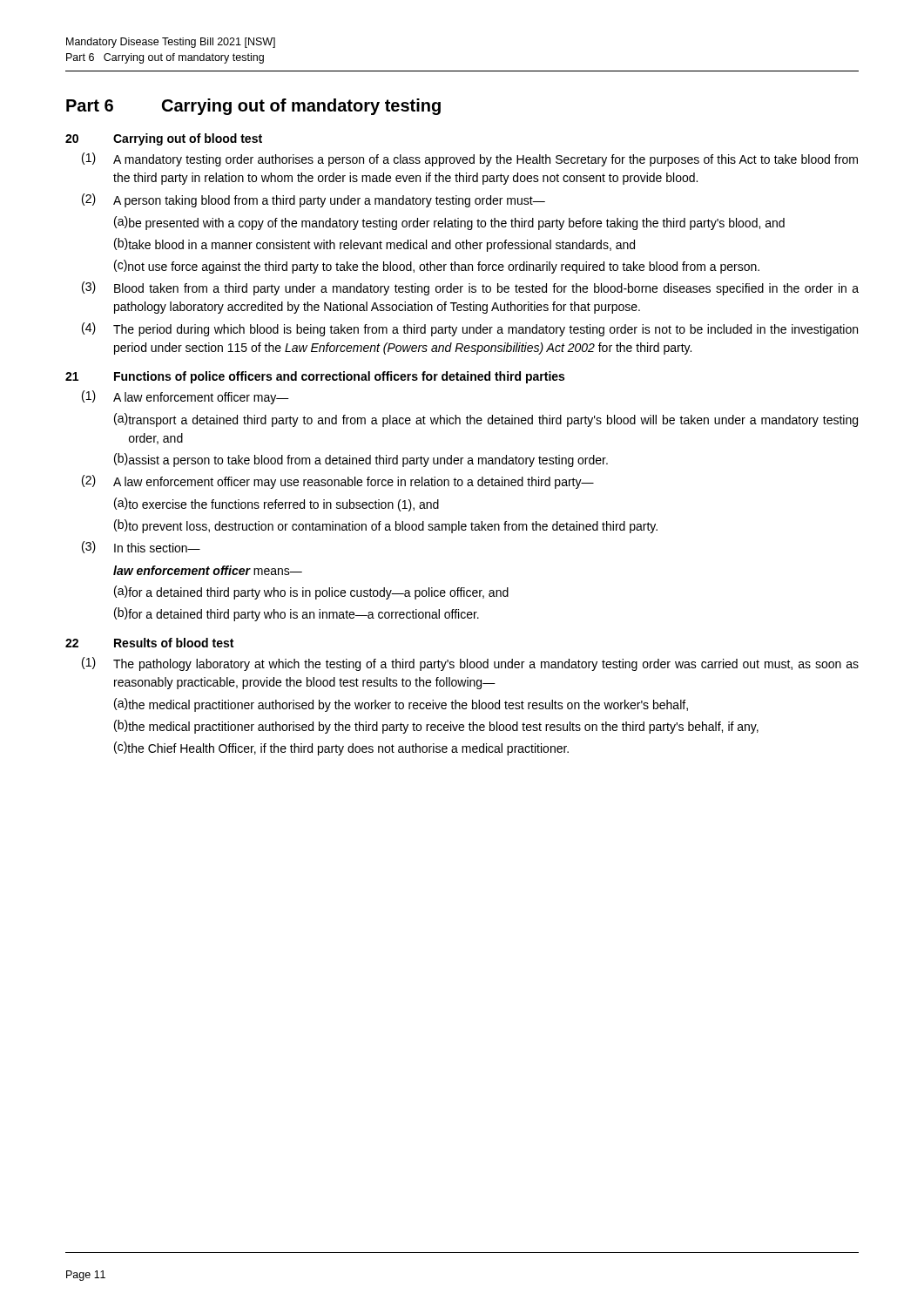Find the list item that says "(b) take blood in a manner"
The width and height of the screenshot is (924, 1307).
click(x=462, y=245)
